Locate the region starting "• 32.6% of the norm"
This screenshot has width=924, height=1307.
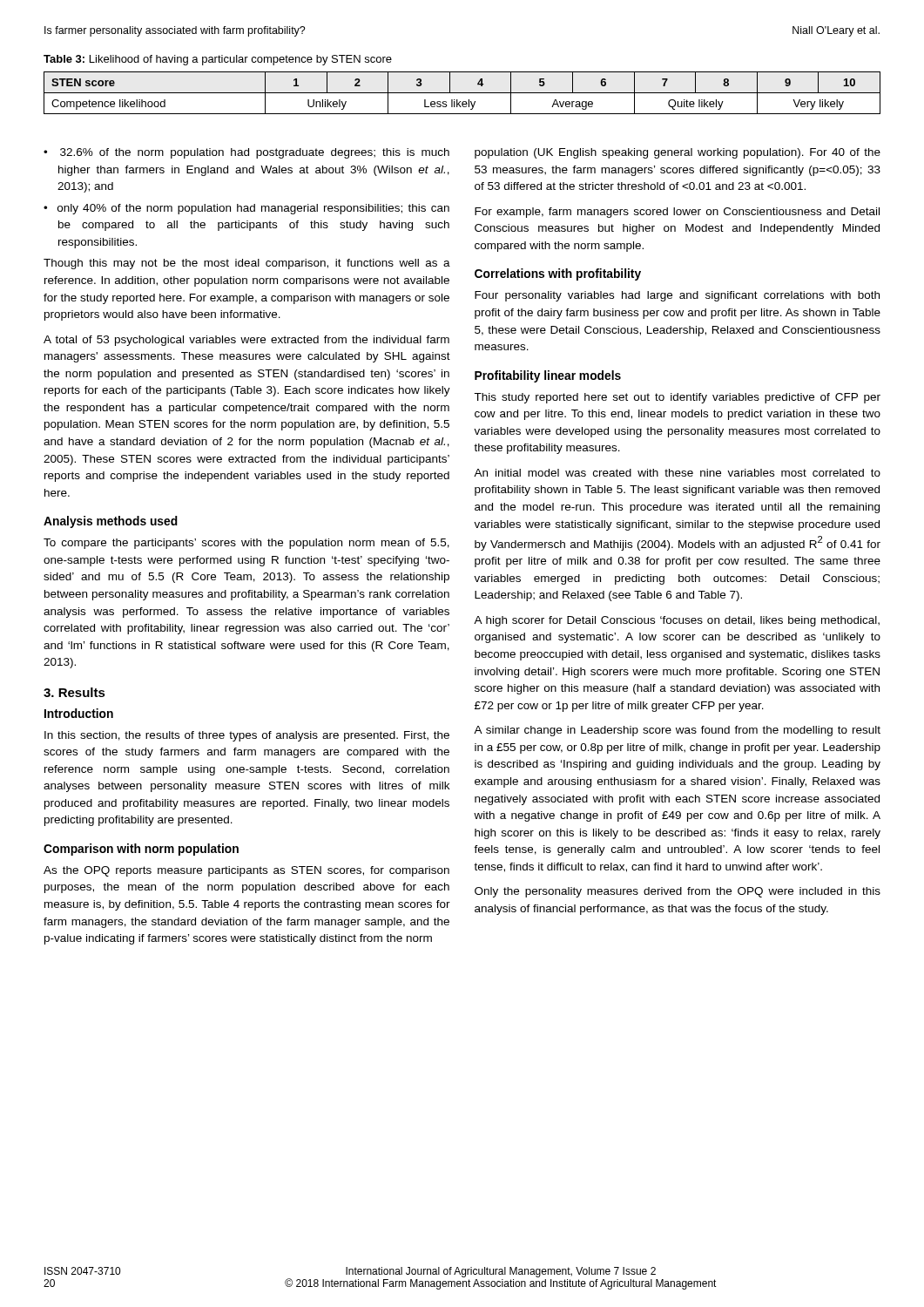[247, 169]
